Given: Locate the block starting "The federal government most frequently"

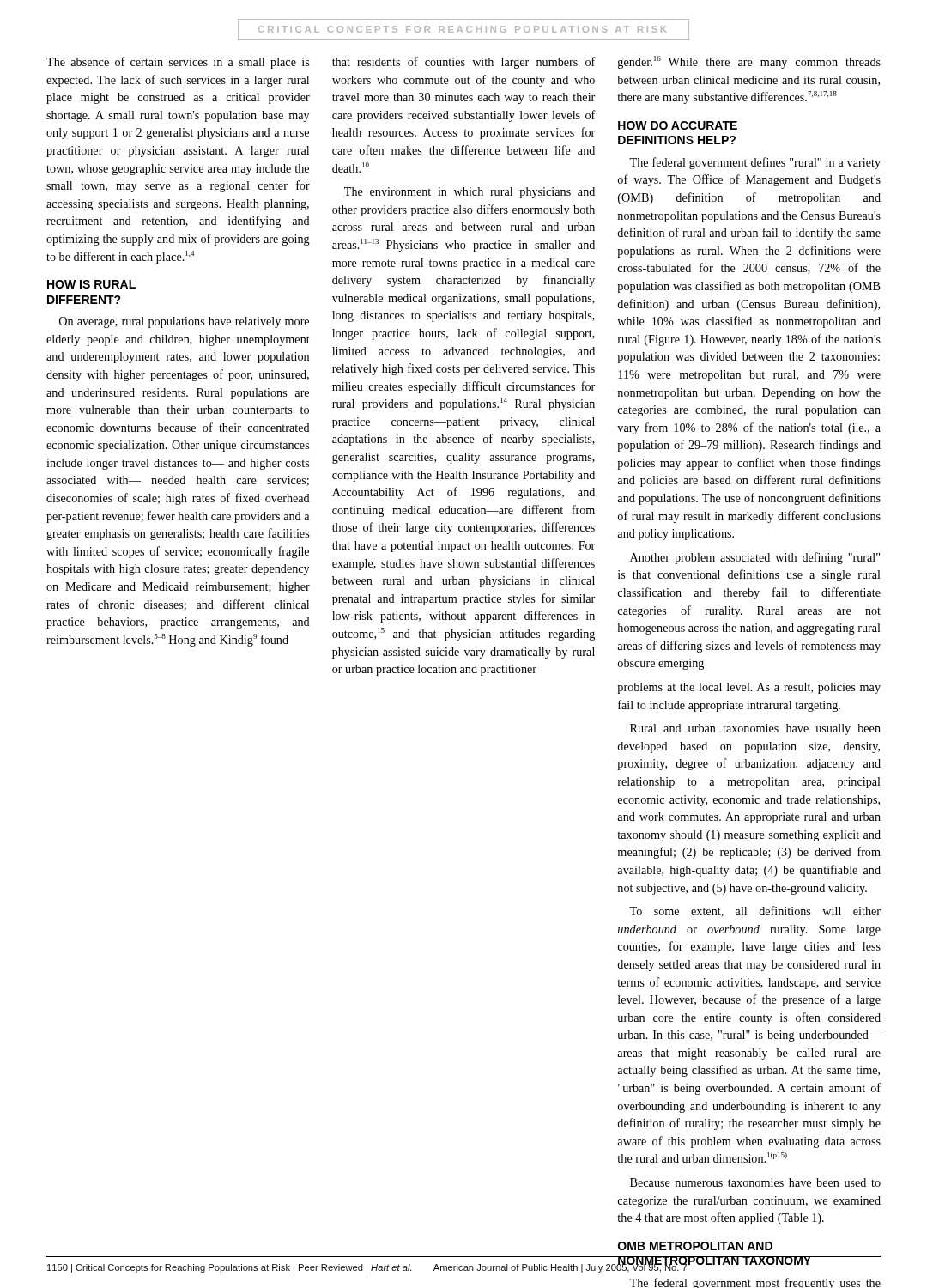Looking at the screenshot, I should click(749, 1281).
